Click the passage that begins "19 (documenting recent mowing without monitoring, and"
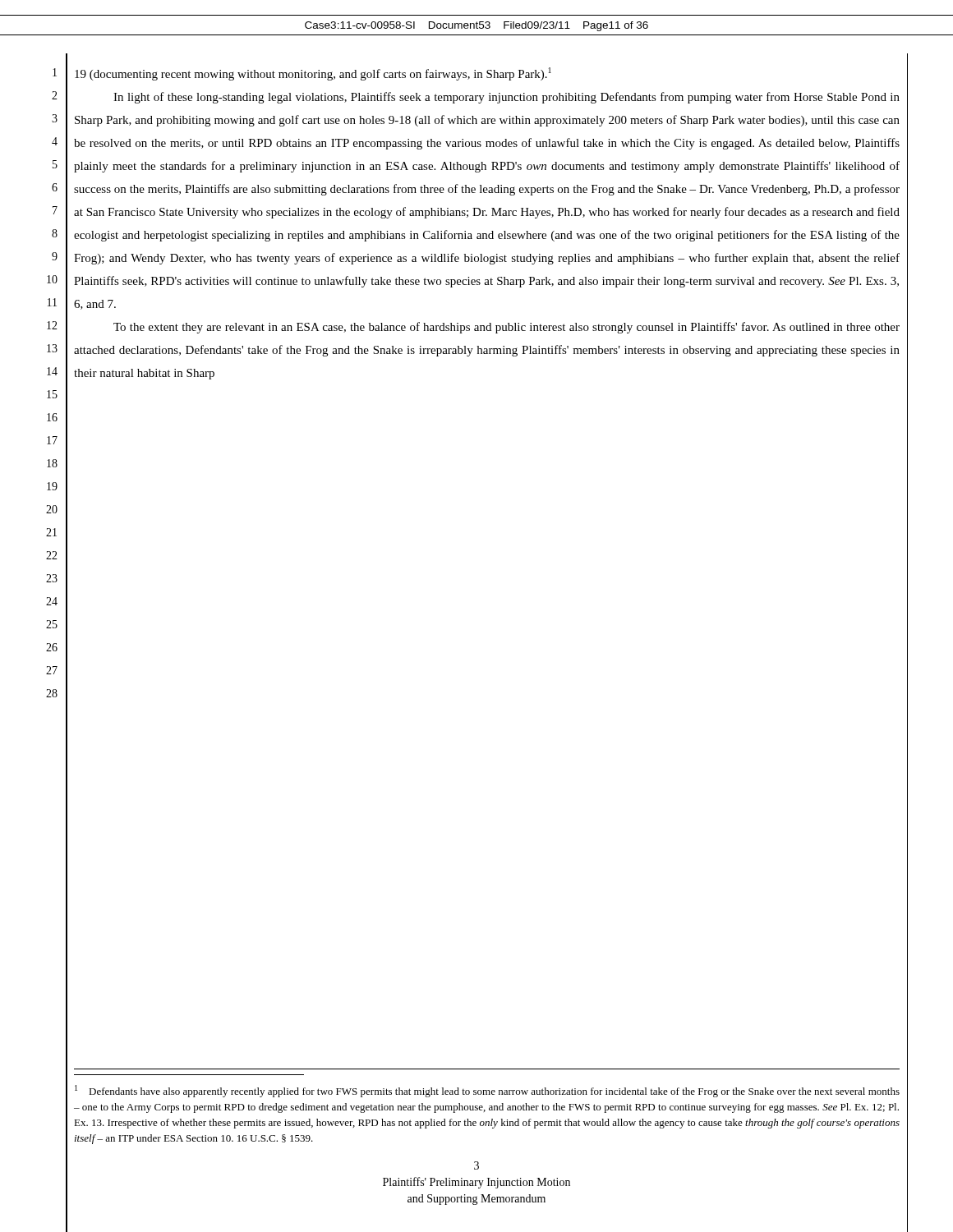 (x=313, y=73)
